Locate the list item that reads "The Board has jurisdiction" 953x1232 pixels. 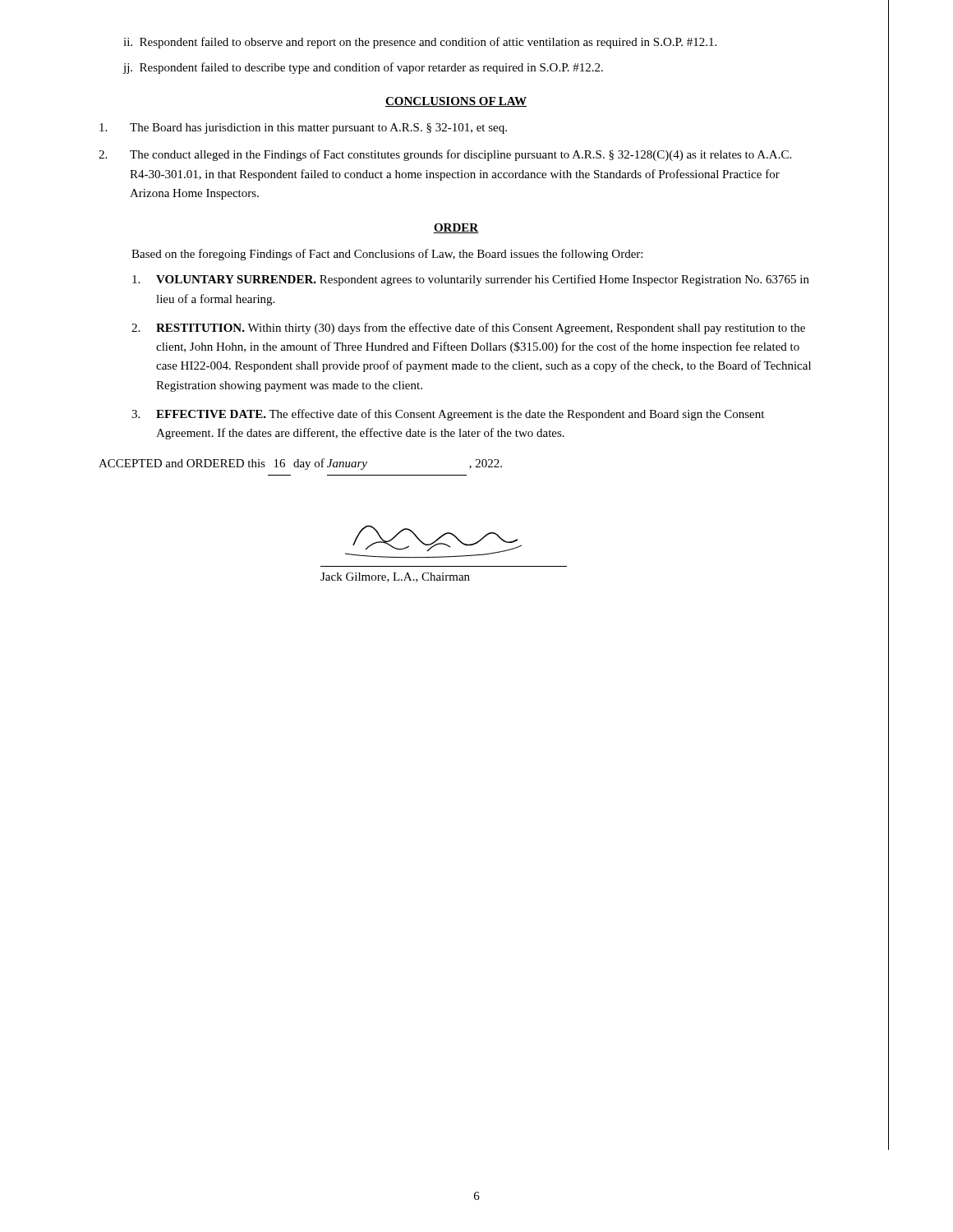click(x=303, y=128)
